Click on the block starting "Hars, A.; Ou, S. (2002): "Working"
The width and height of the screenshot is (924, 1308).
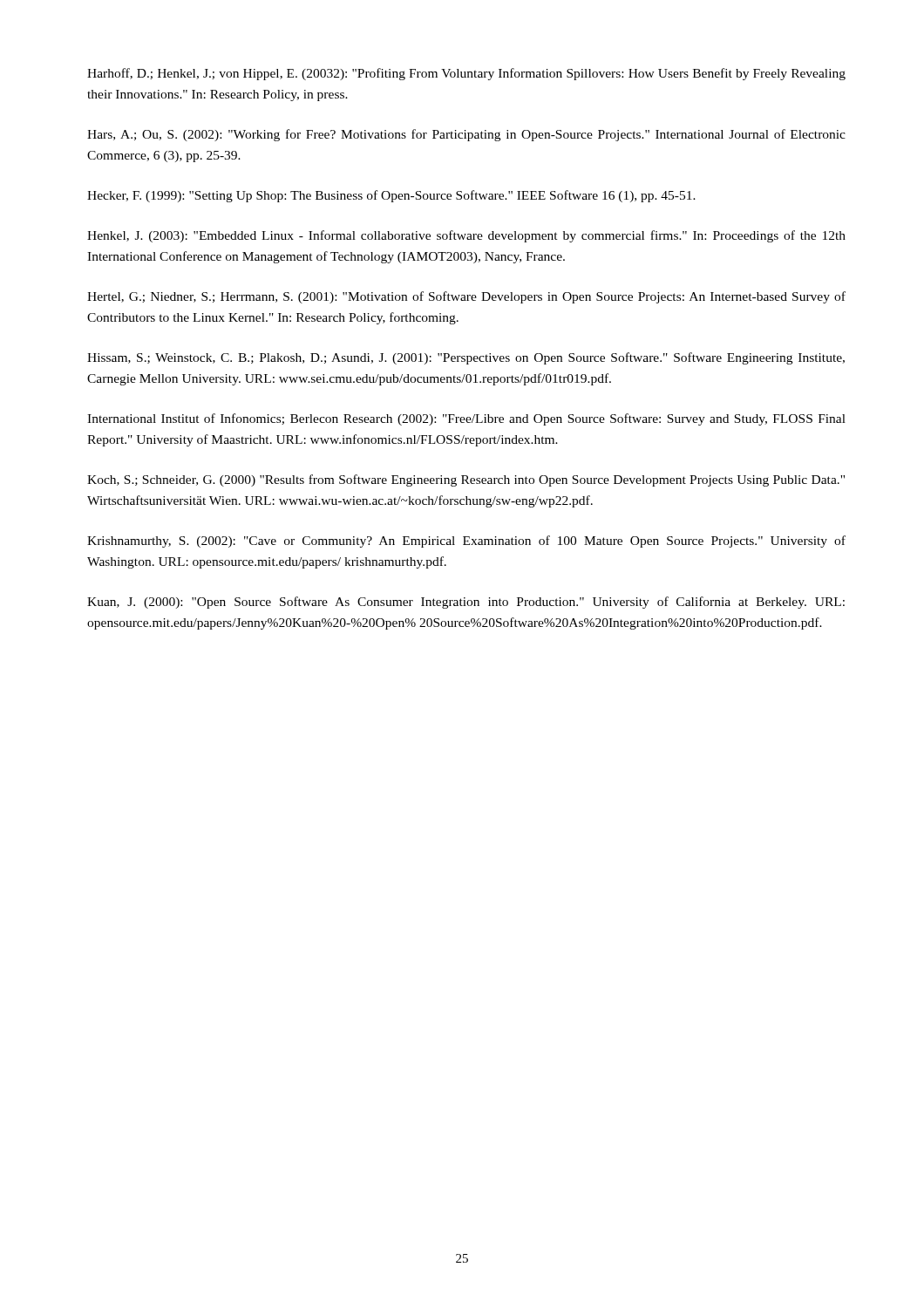466,144
